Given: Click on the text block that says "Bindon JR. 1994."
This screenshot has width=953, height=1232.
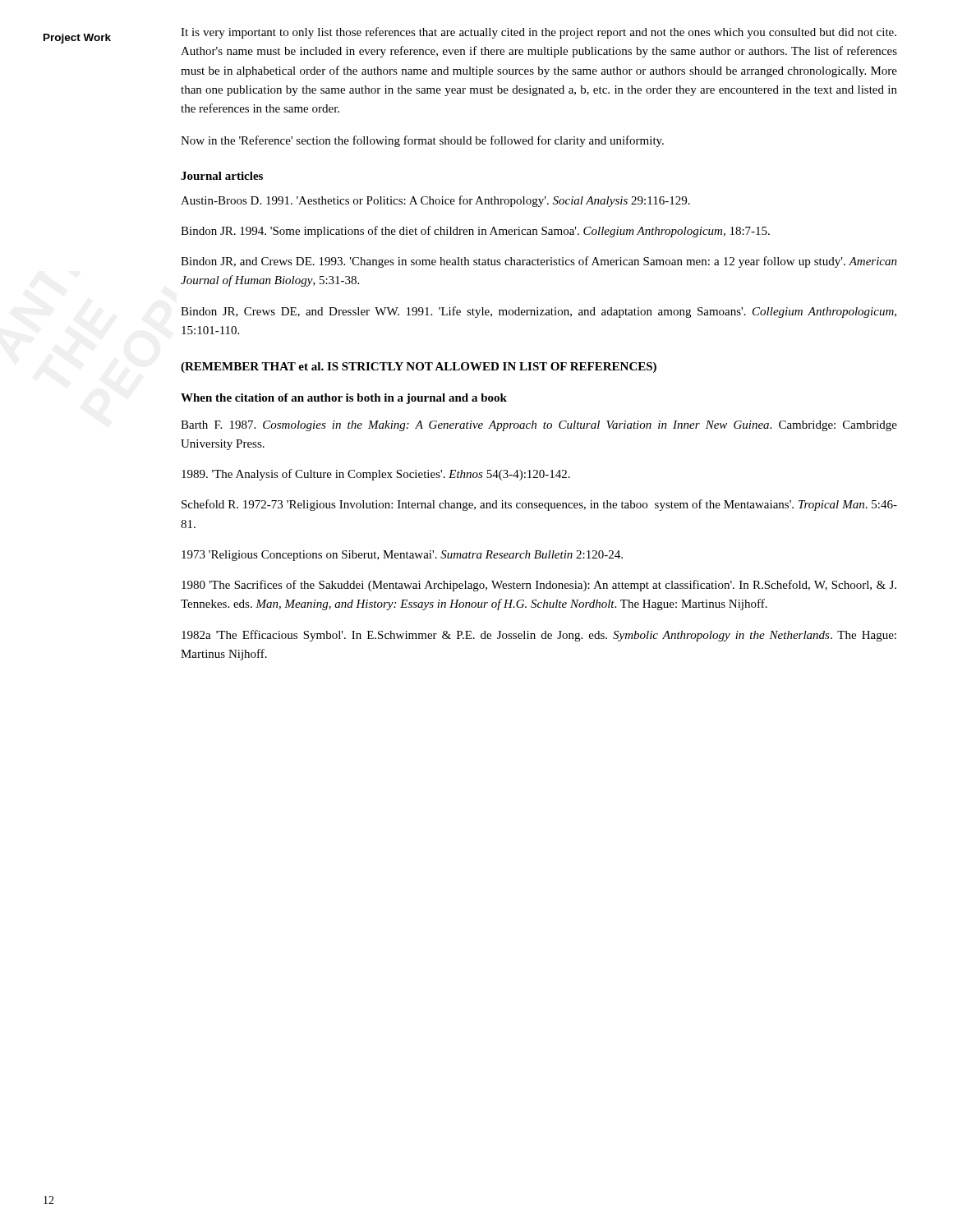Looking at the screenshot, I should click(x=476, y=231).
